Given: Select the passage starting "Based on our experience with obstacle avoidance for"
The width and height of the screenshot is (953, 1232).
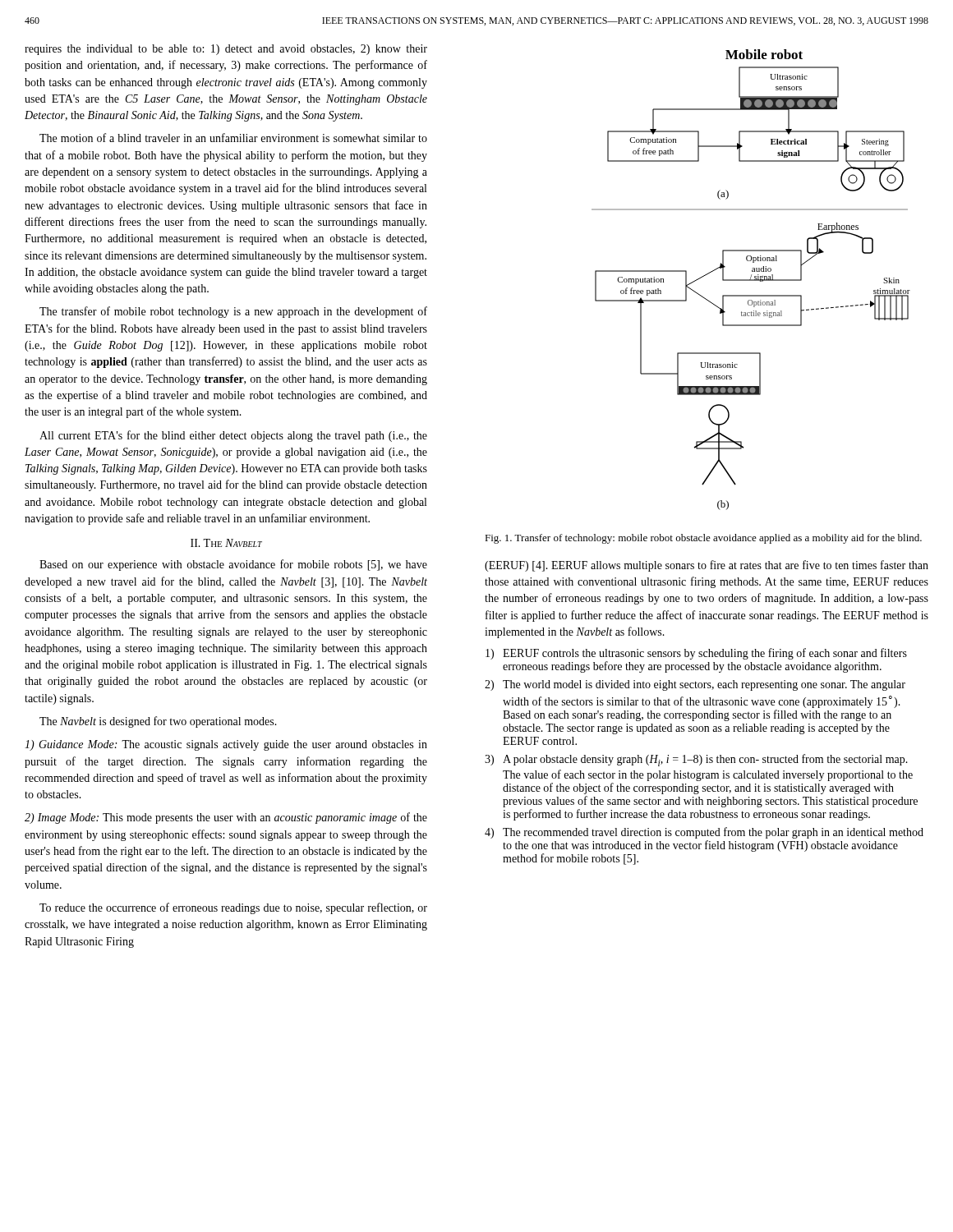Looking at the screenshot, I should pyautogui.click(x=226, y=632).
